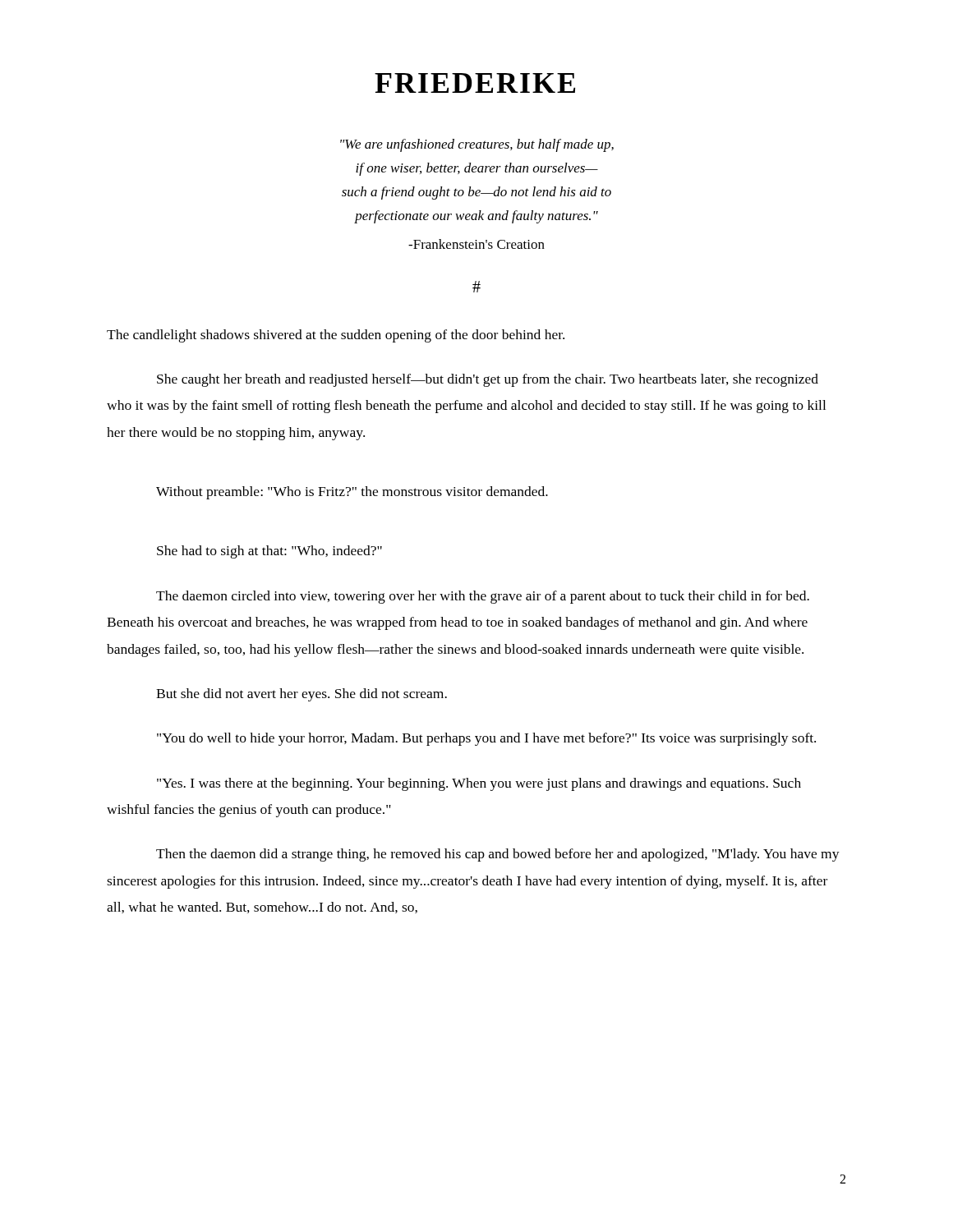Find the element starting ""You do well"
The image size is (953, 1232).
[476, 738]
